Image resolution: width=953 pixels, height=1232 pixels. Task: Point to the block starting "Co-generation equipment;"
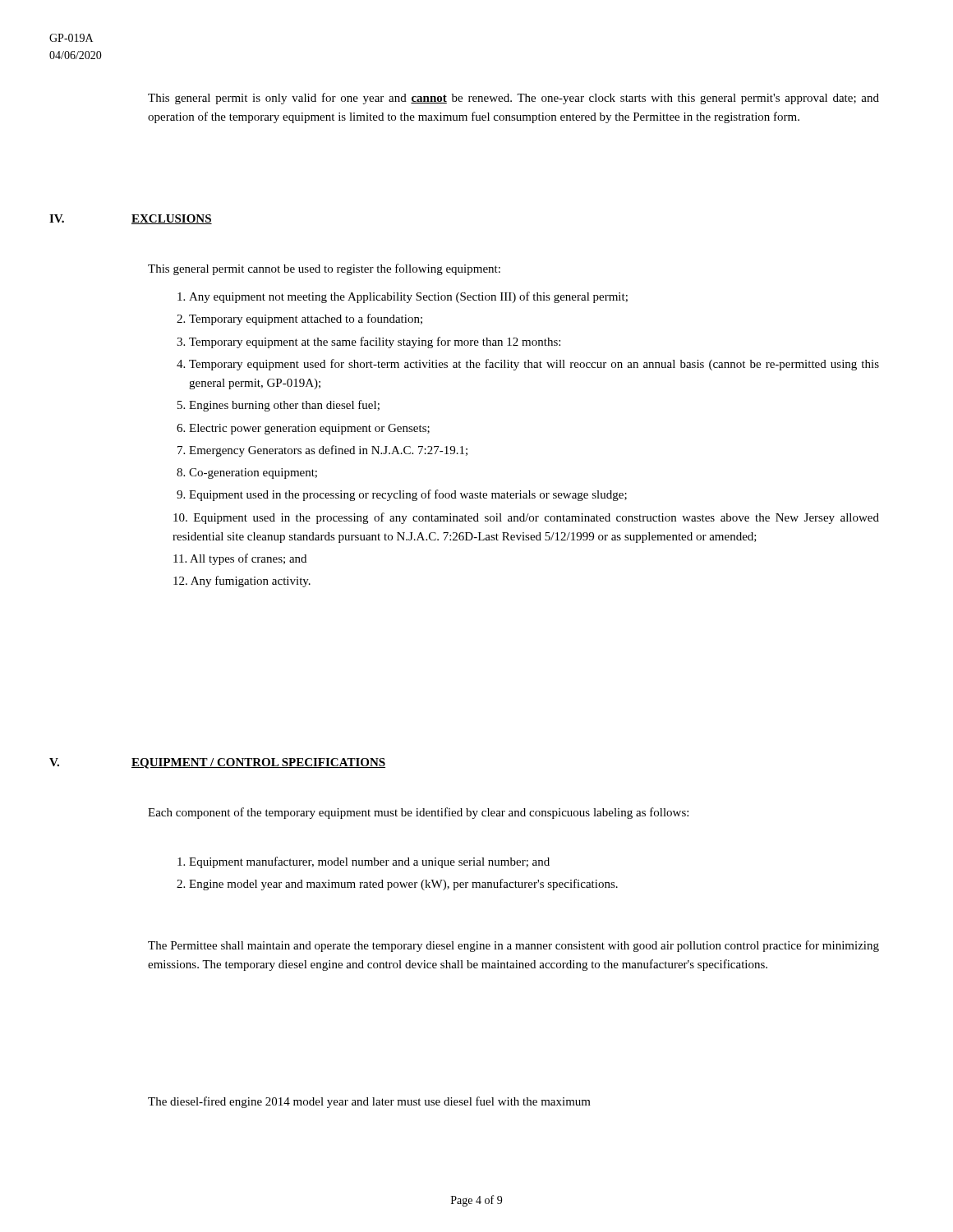(x=253, y=472)
